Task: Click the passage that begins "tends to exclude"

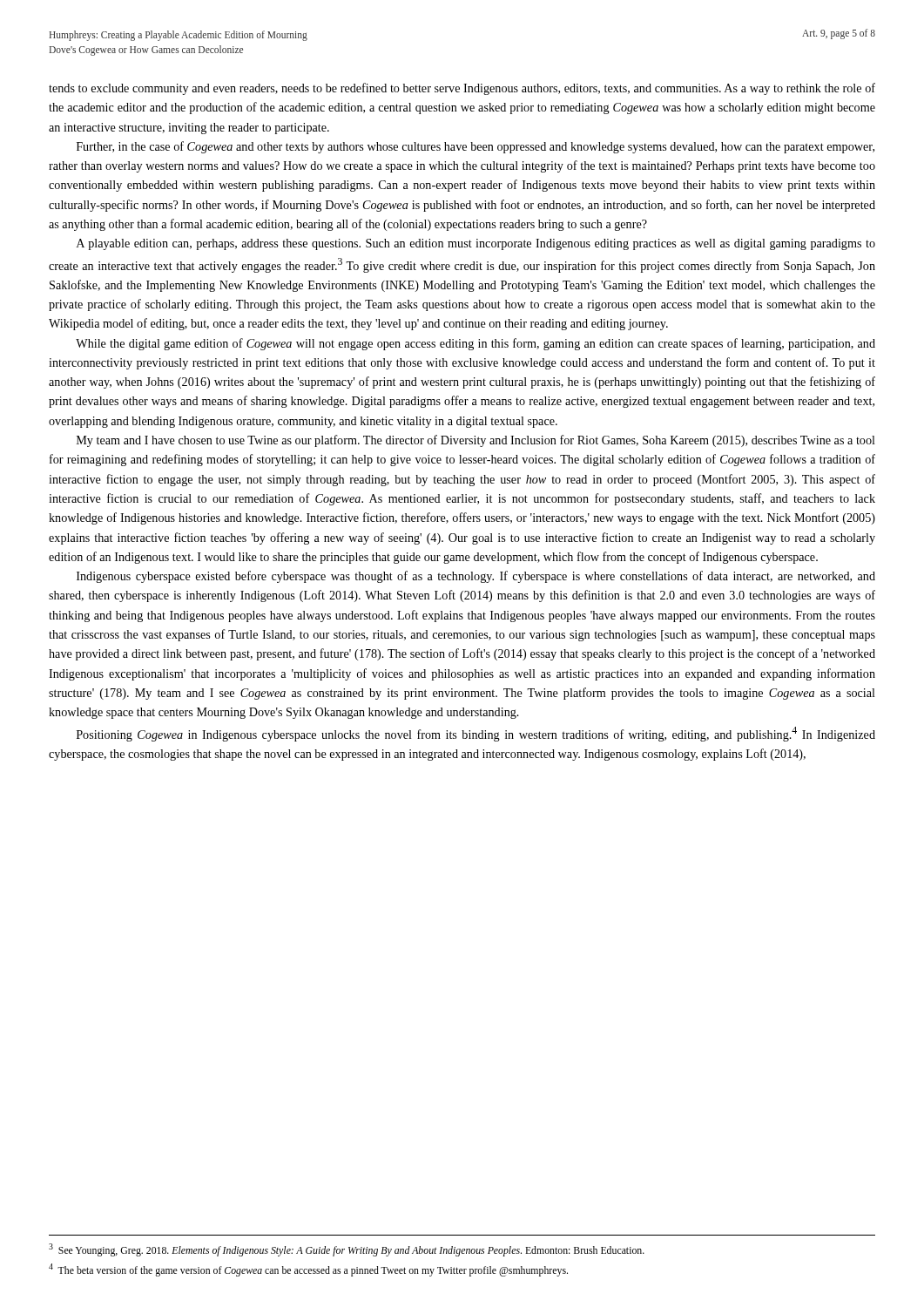Action: 462,421
